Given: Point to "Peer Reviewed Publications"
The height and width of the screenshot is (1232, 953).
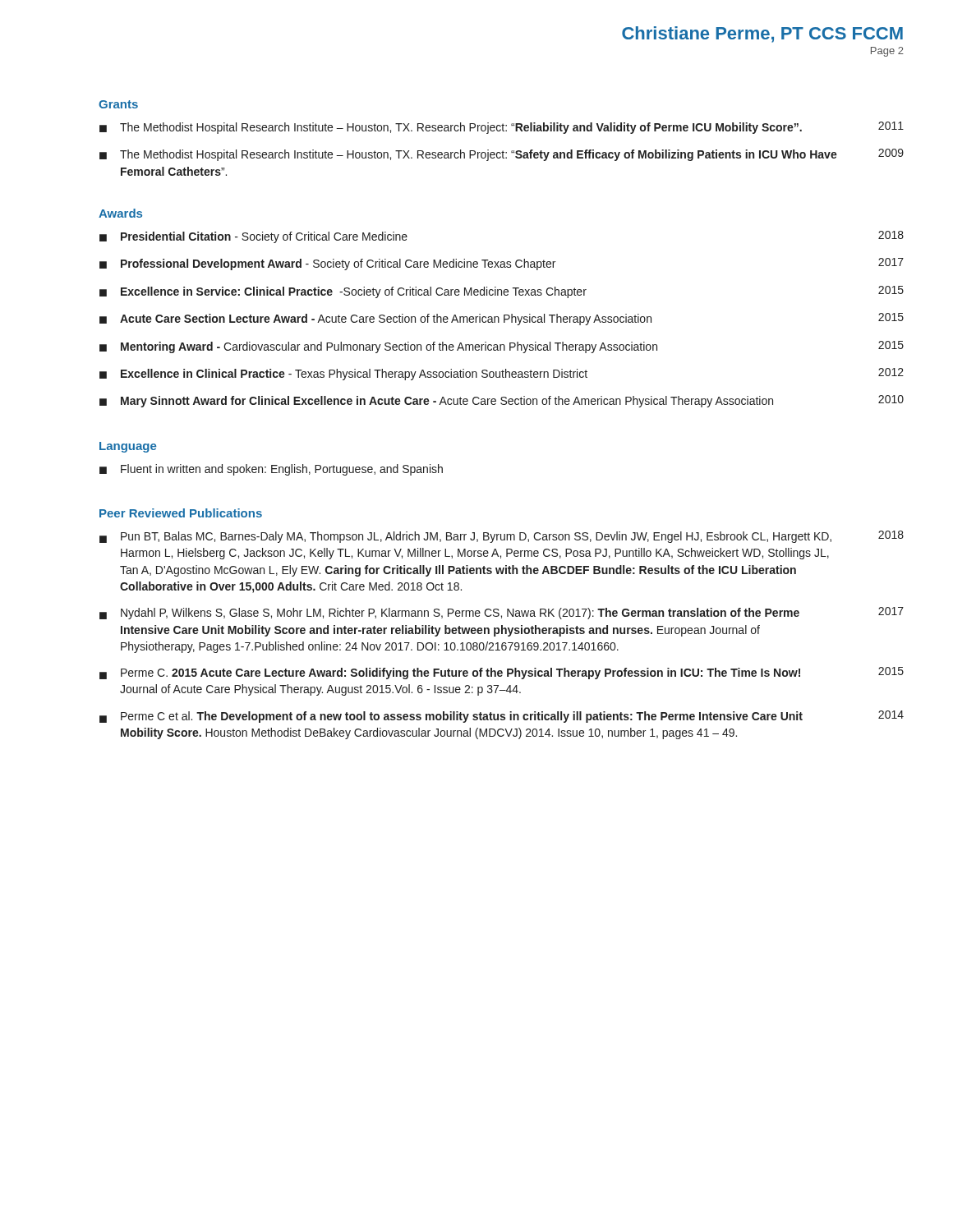Looking at the screenshot, I should point(180,513).
